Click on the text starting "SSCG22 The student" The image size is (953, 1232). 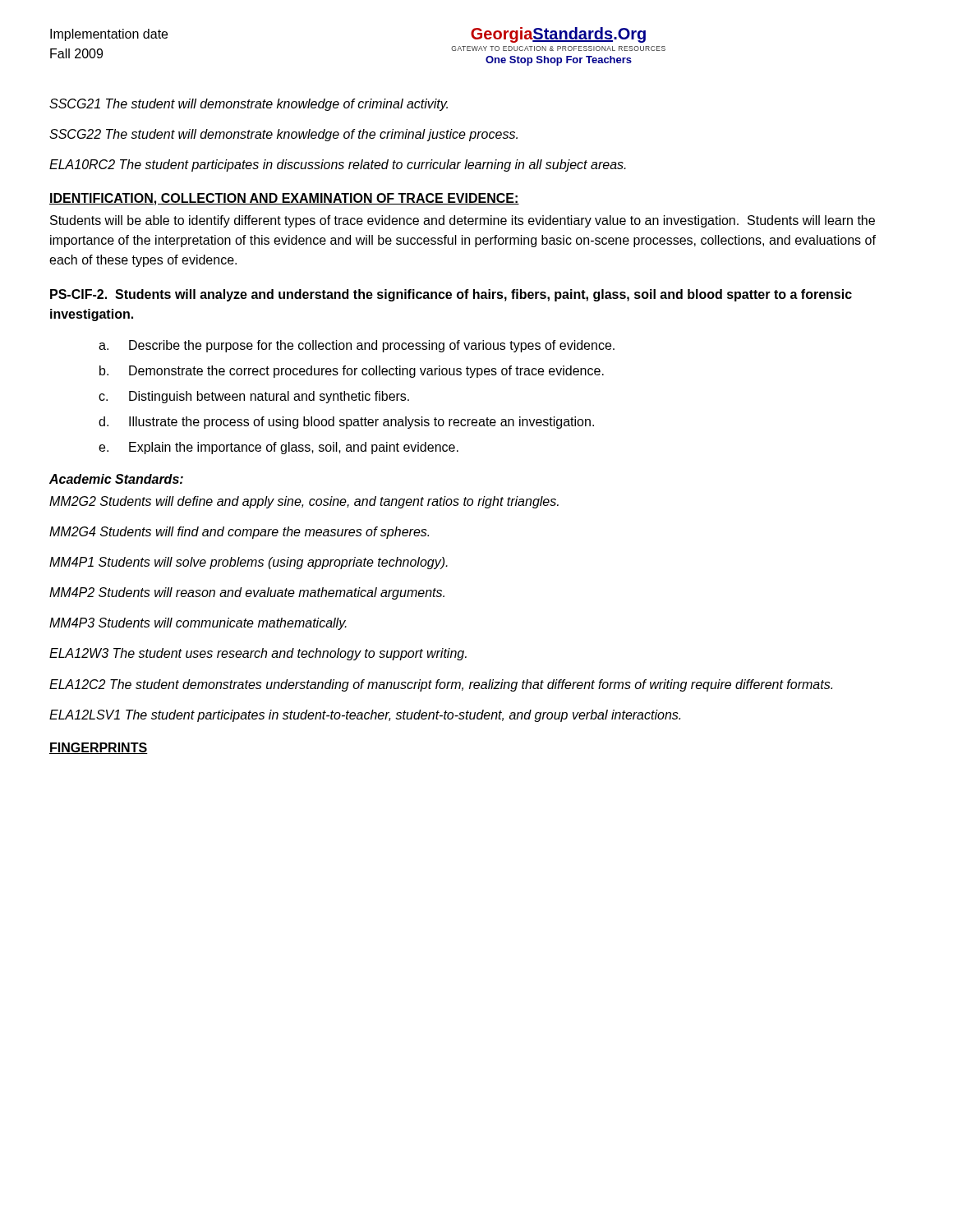284,134
